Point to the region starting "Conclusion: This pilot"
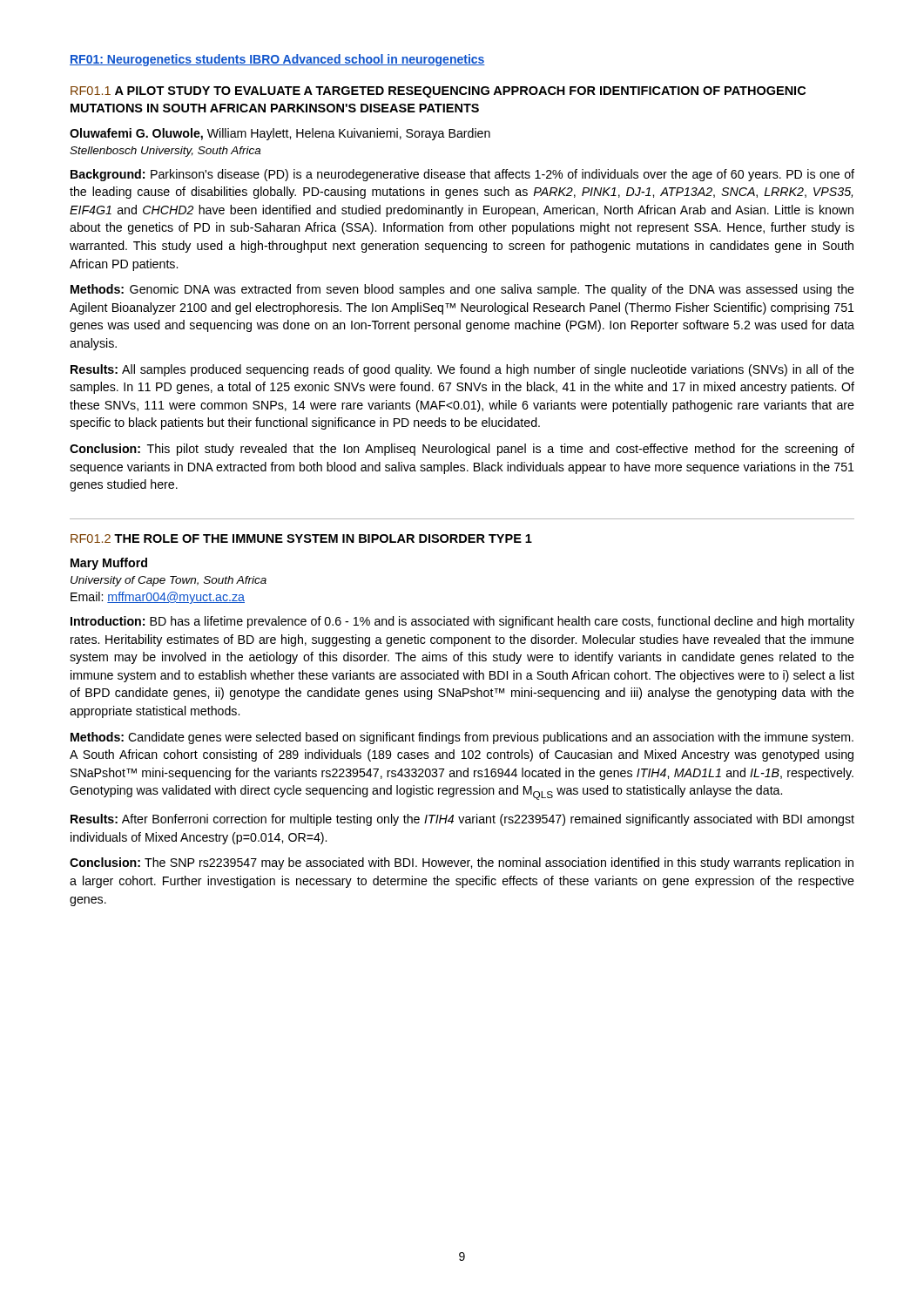 462,467
